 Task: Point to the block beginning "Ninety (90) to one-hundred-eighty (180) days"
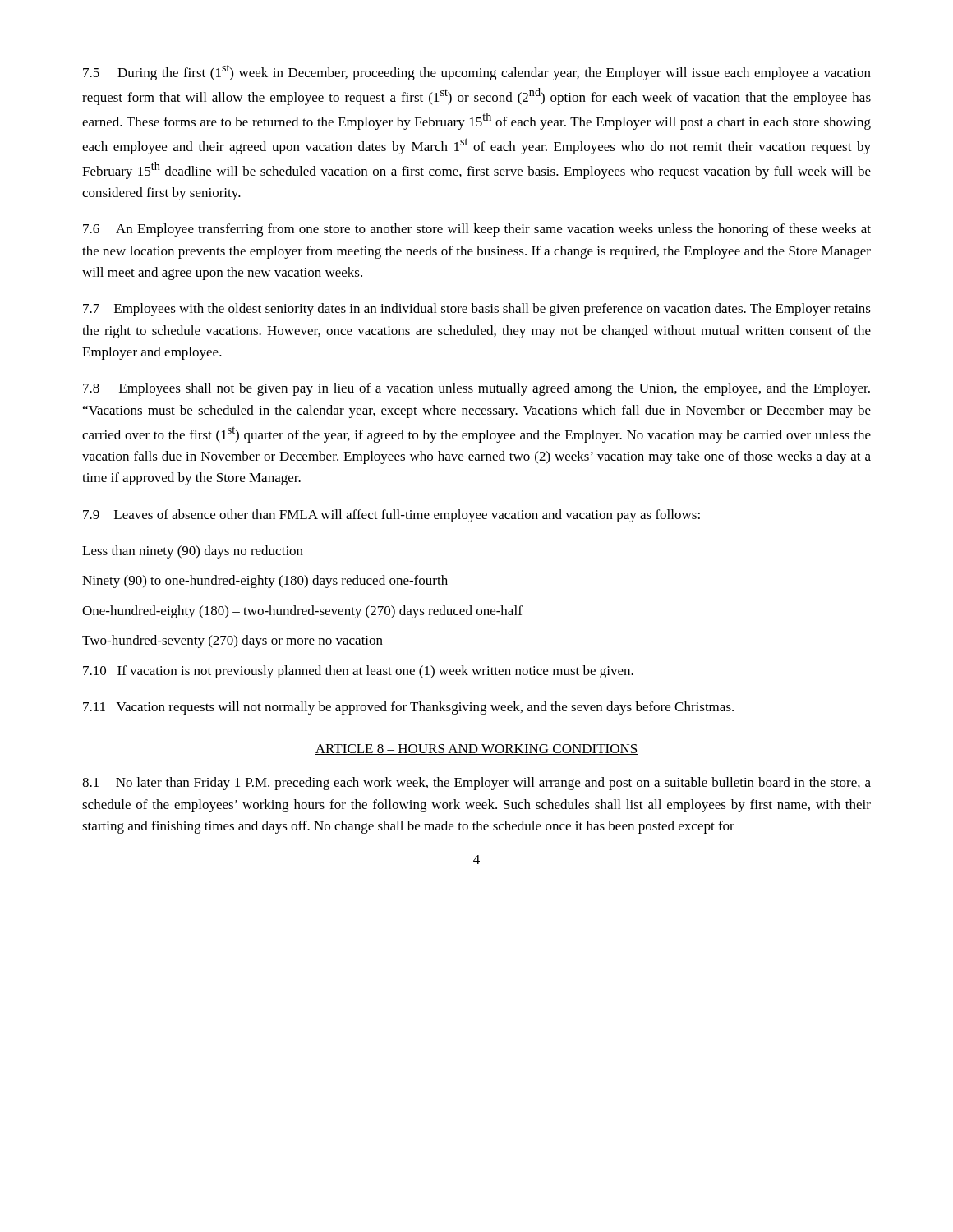tap(265, 581)
